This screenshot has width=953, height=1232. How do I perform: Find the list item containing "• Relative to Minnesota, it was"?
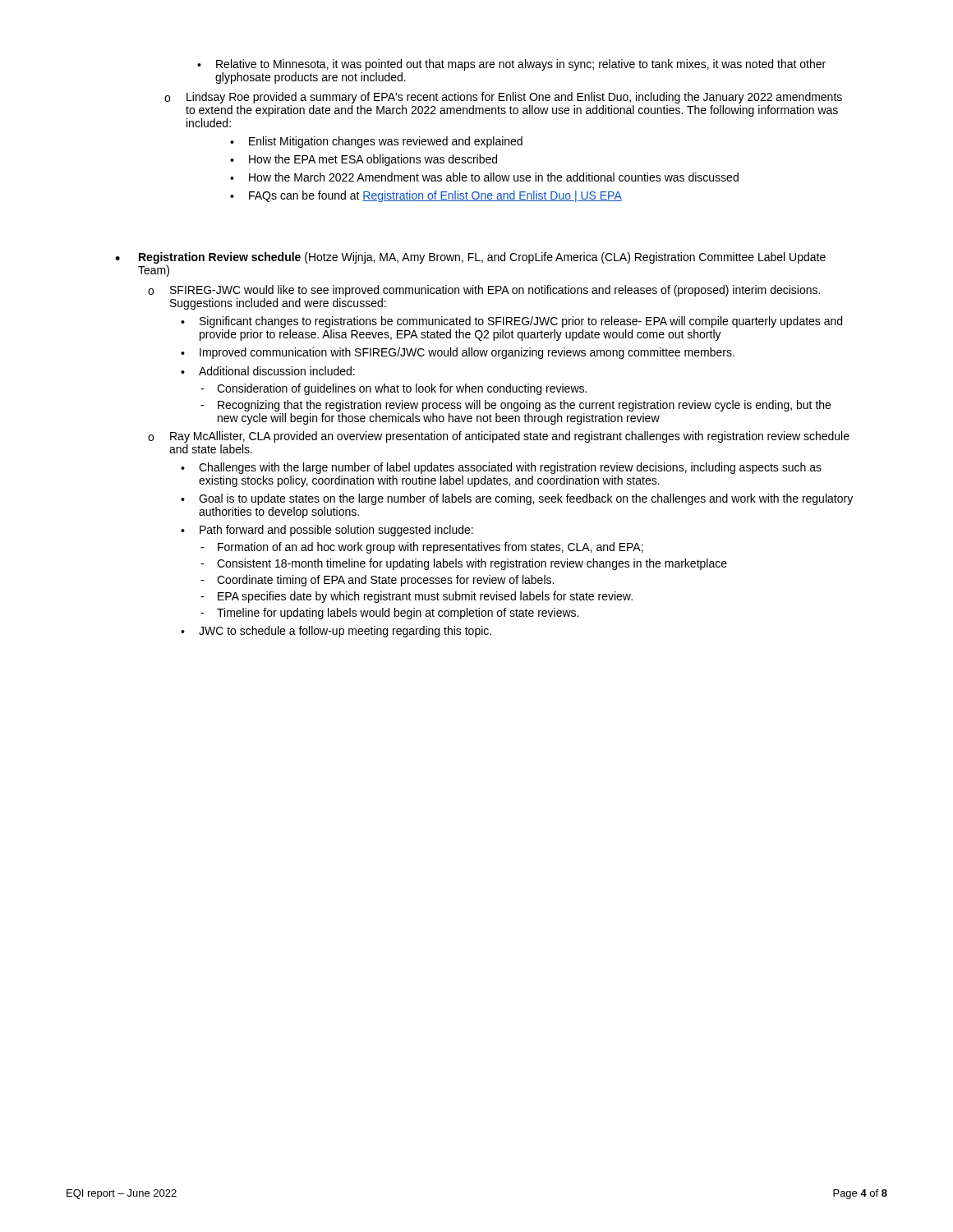point(526,71)
